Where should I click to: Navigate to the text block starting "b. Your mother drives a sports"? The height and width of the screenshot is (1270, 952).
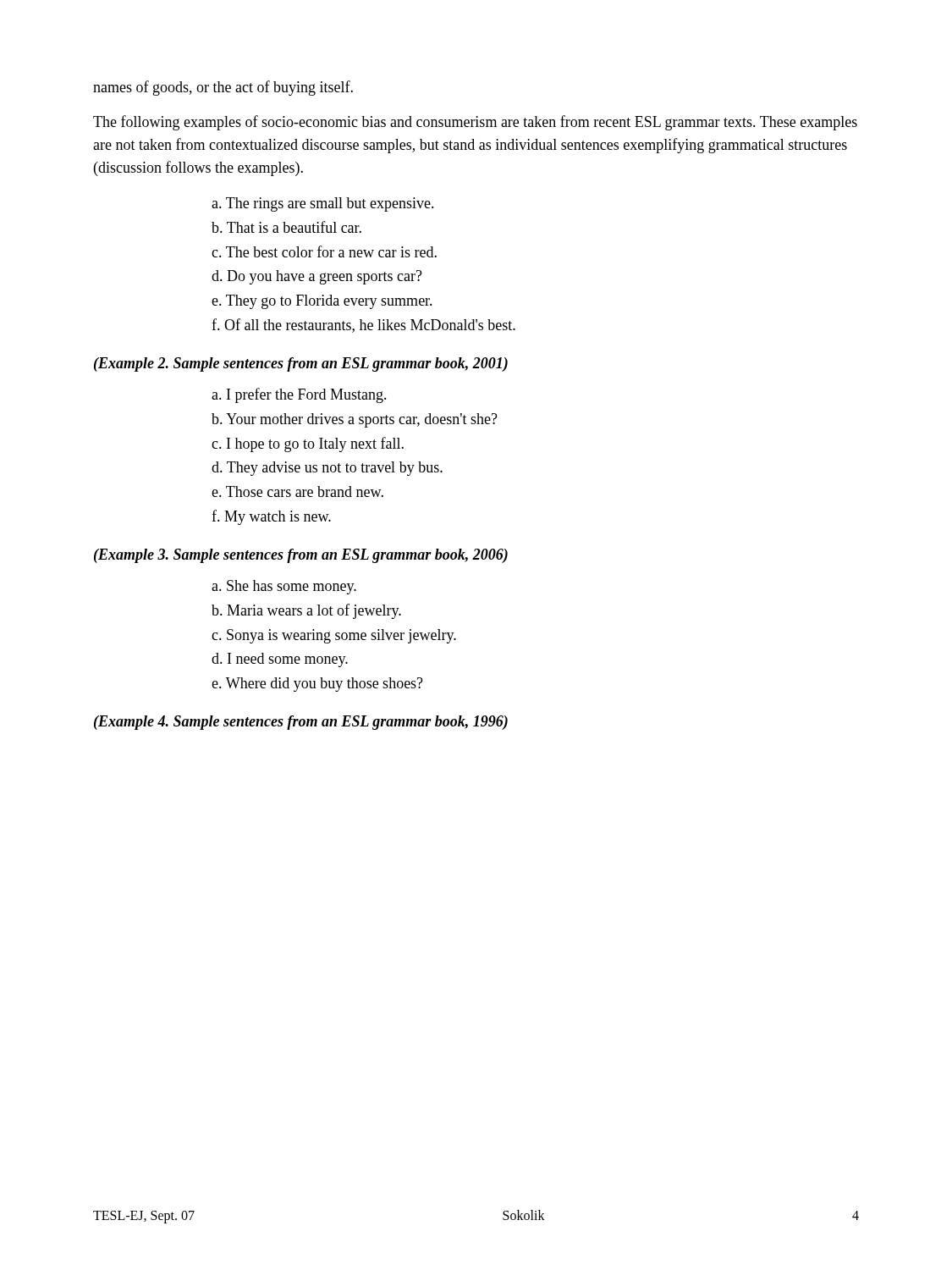click(355, 419)
